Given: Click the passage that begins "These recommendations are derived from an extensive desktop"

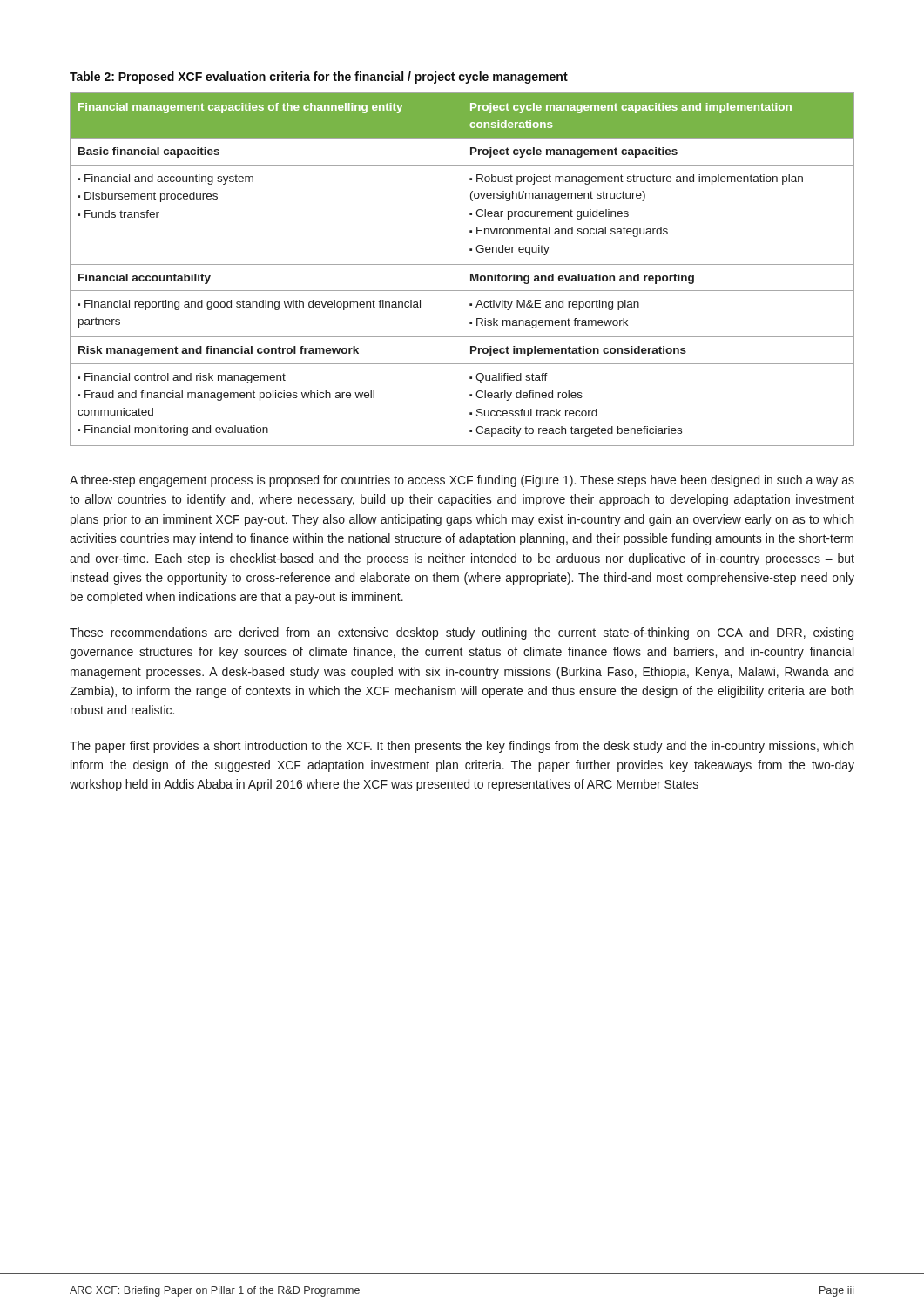Looking at the screenshot, I should [462, 671].
